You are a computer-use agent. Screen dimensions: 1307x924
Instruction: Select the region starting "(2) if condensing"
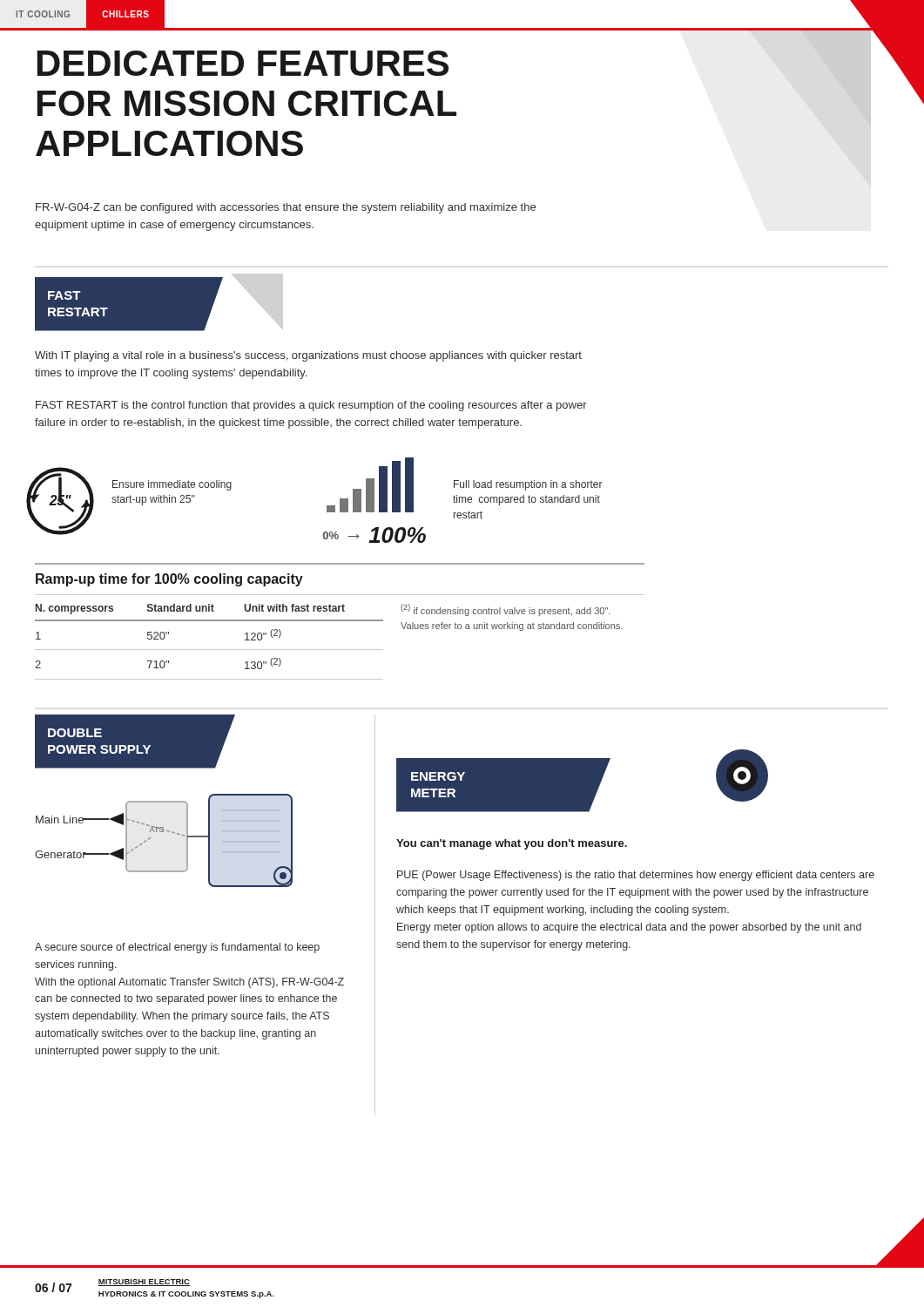(512, 617)
